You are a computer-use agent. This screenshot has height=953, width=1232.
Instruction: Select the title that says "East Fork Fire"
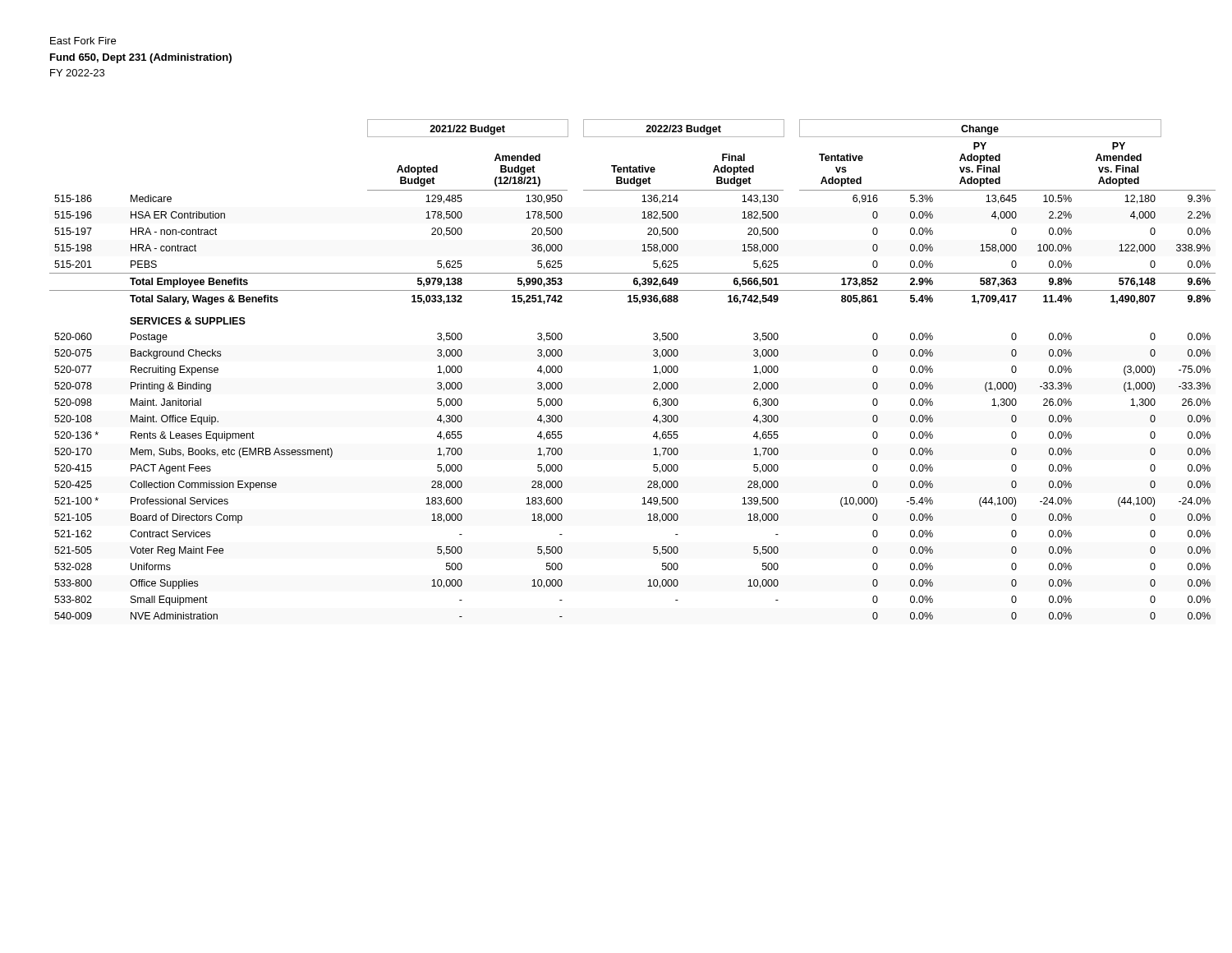(x=141, y=57)
